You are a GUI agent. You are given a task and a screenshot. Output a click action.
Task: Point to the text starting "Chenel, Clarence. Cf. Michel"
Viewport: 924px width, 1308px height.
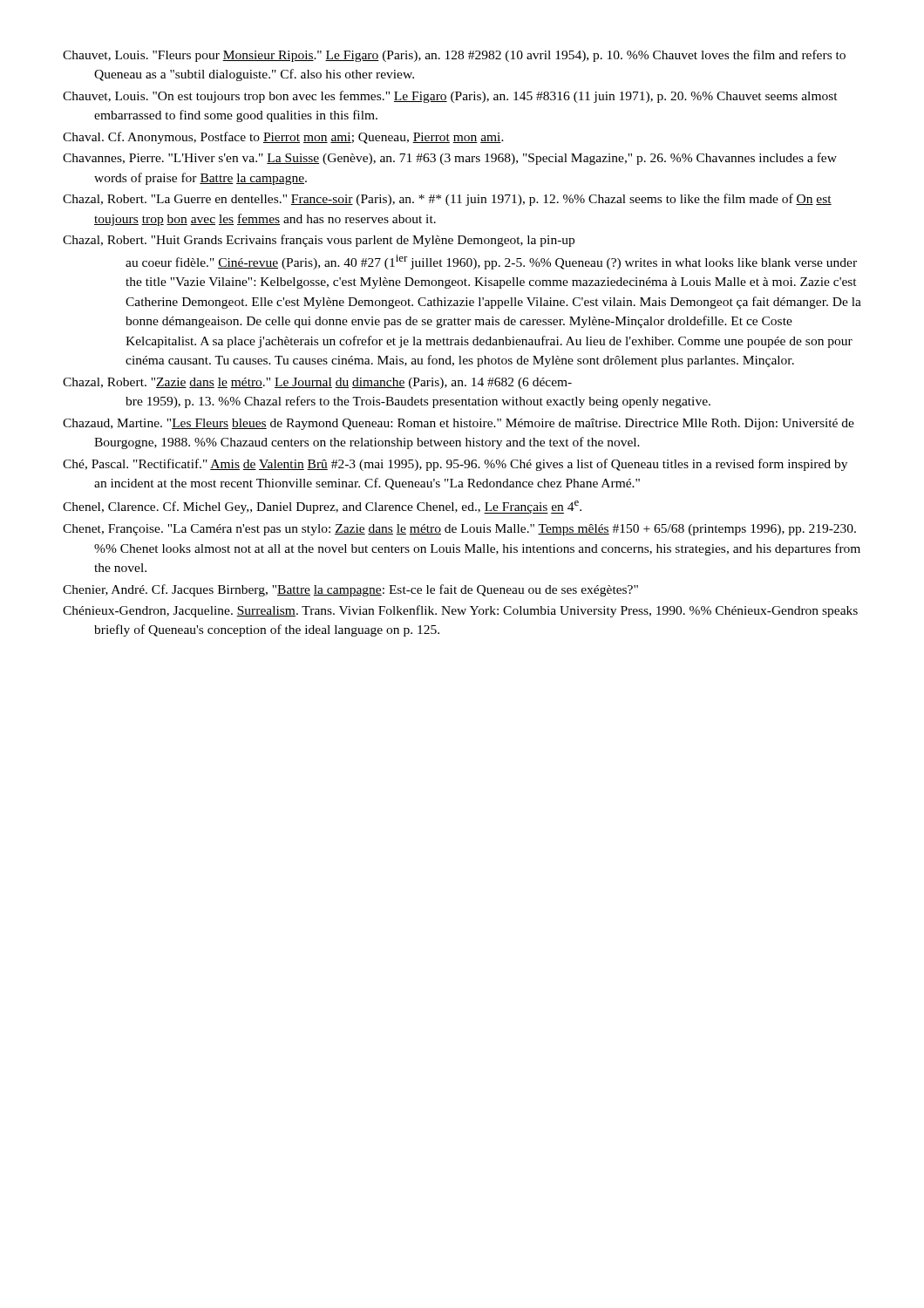323,505
